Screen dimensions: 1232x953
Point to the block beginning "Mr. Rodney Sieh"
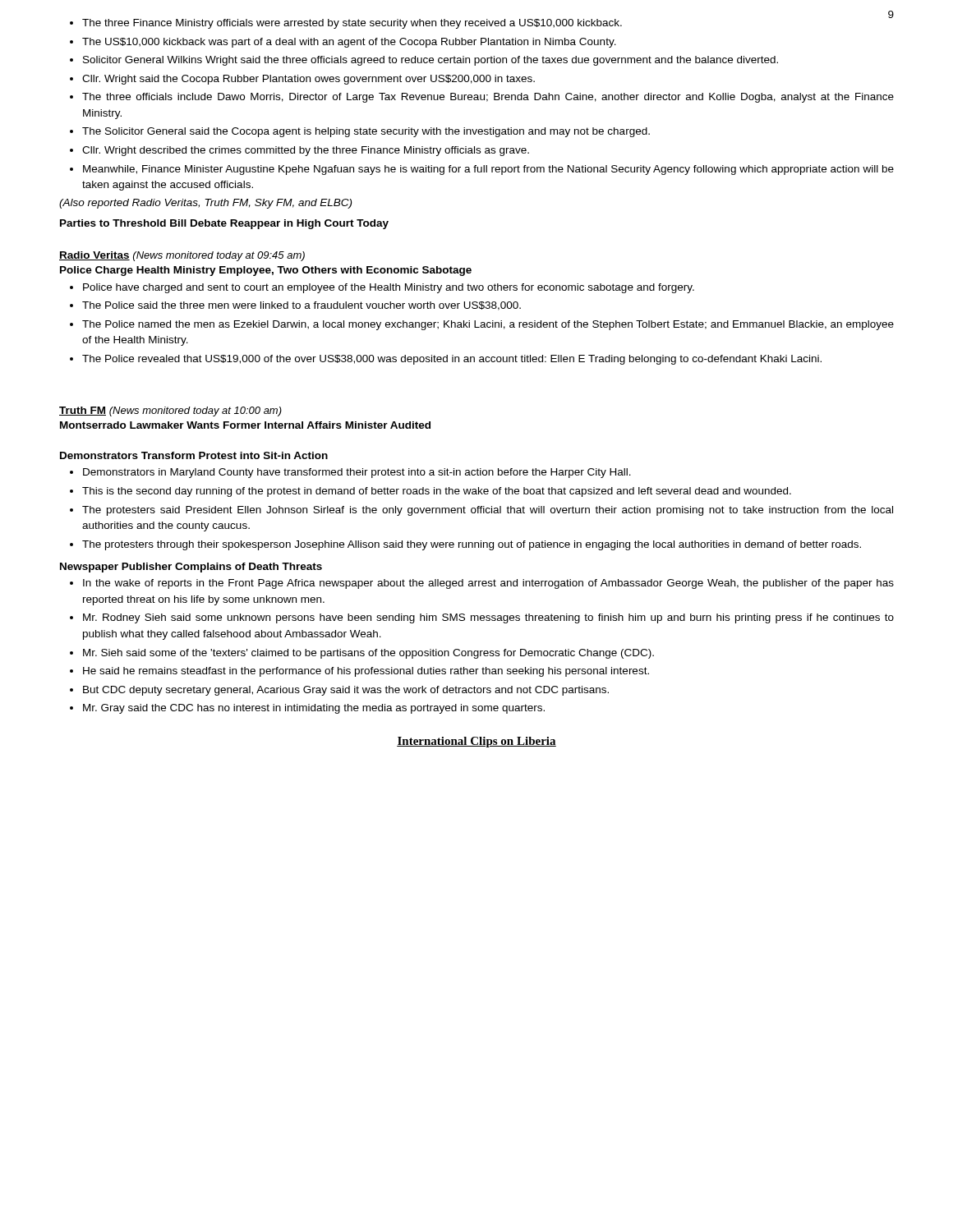coord(488,626)
